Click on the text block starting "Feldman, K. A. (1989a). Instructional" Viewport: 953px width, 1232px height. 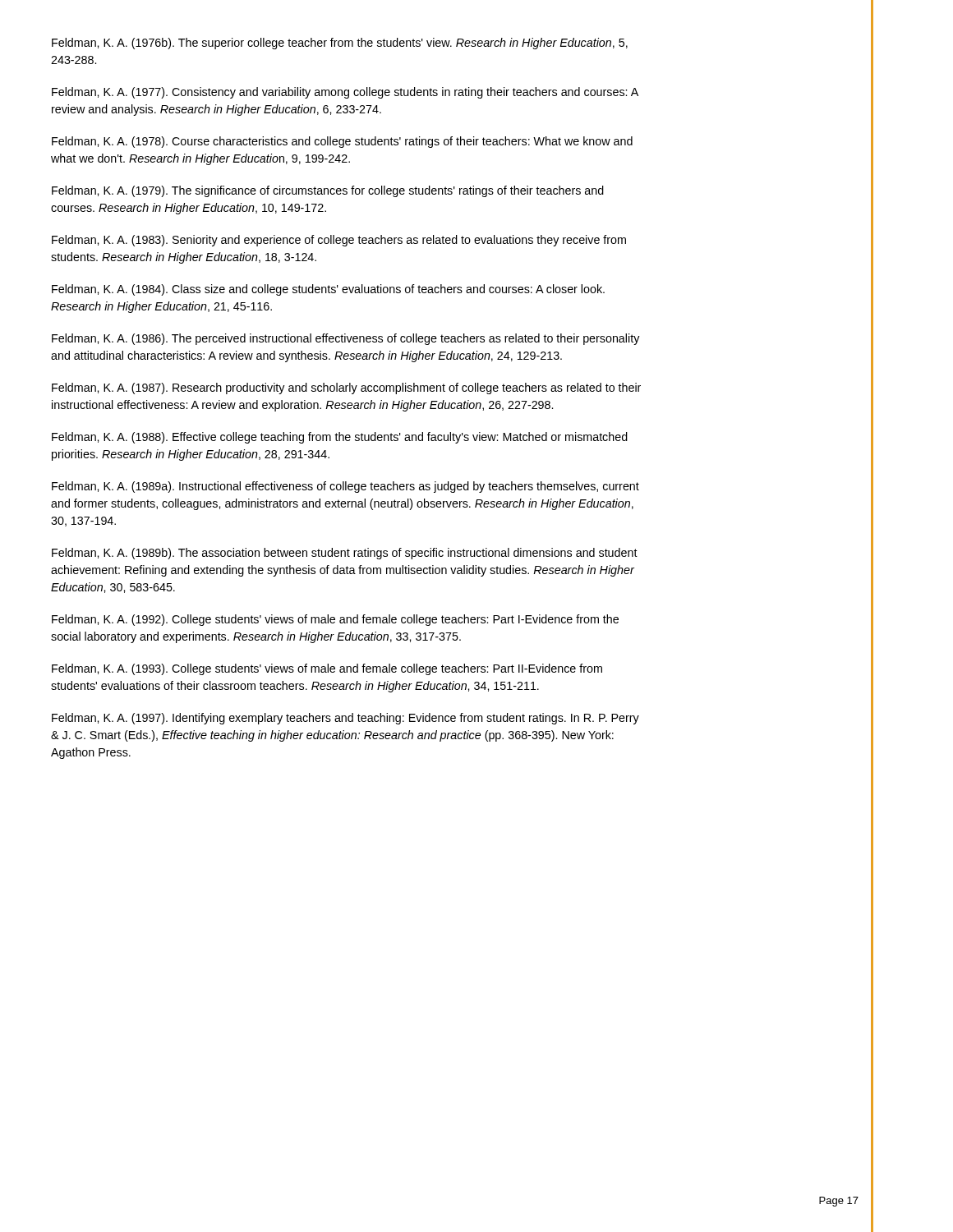345,504
